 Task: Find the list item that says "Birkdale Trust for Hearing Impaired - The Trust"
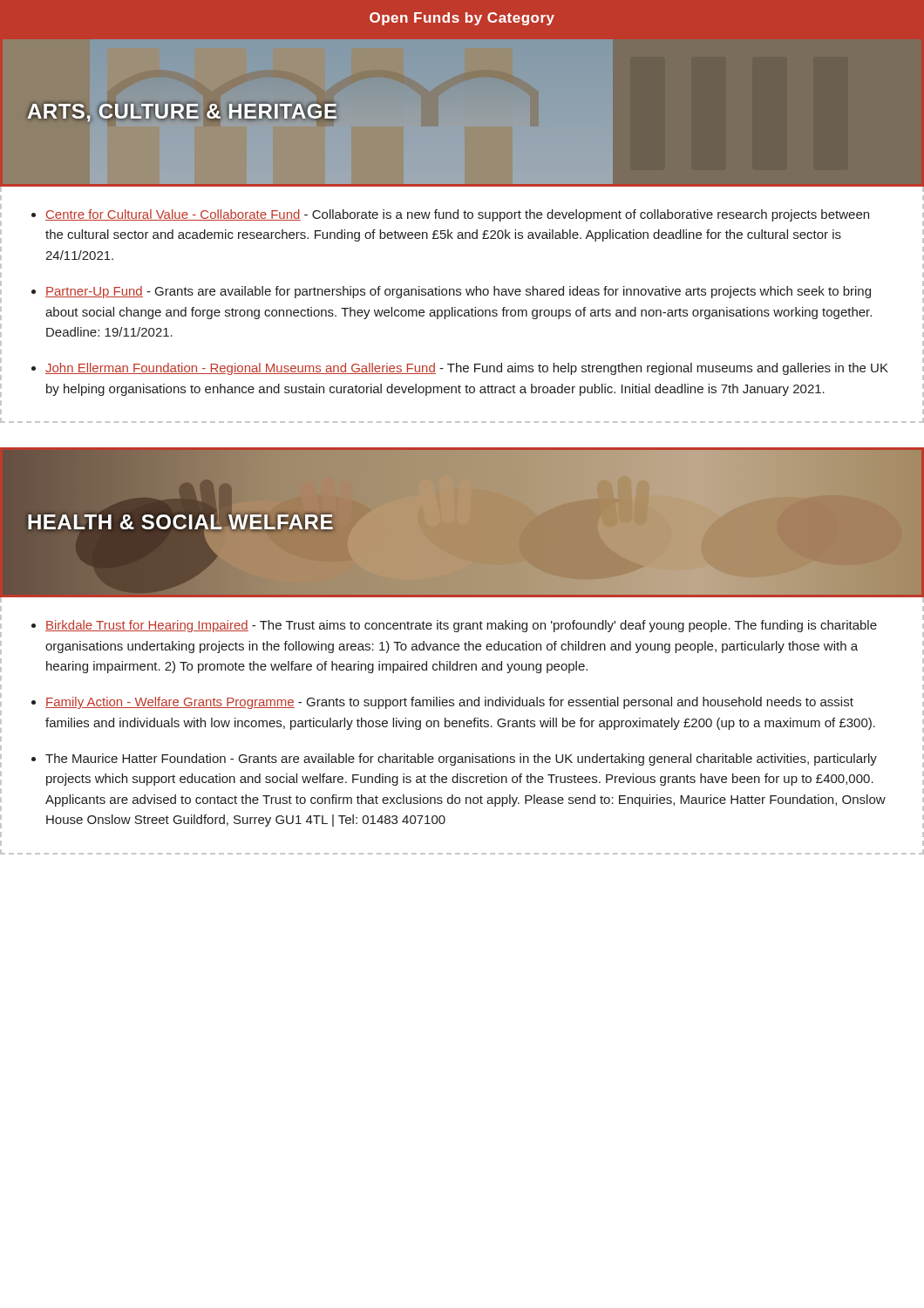coord(461,645)
